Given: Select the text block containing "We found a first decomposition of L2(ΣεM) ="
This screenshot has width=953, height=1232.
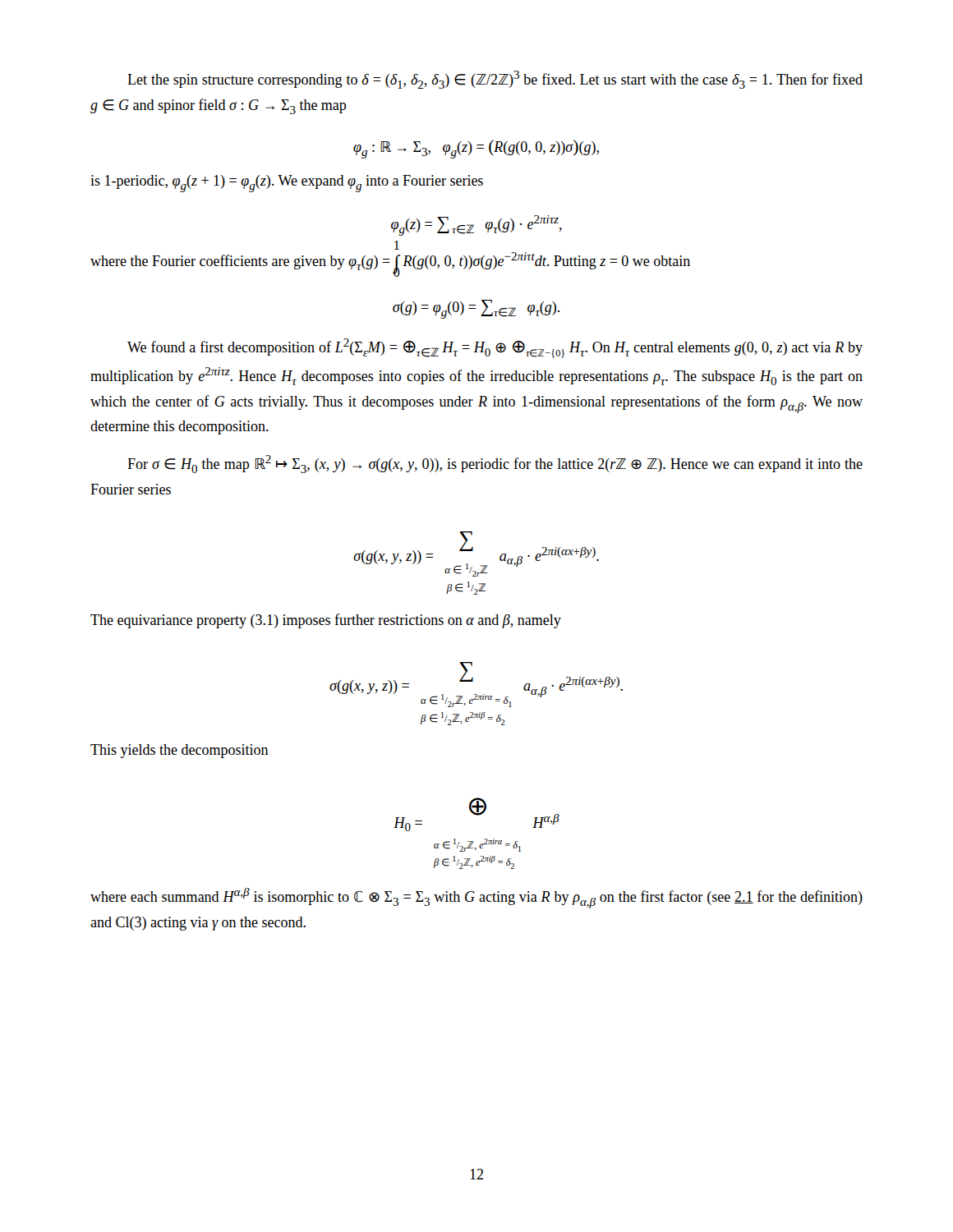Looking at the screenshot, I should [476, 385].
